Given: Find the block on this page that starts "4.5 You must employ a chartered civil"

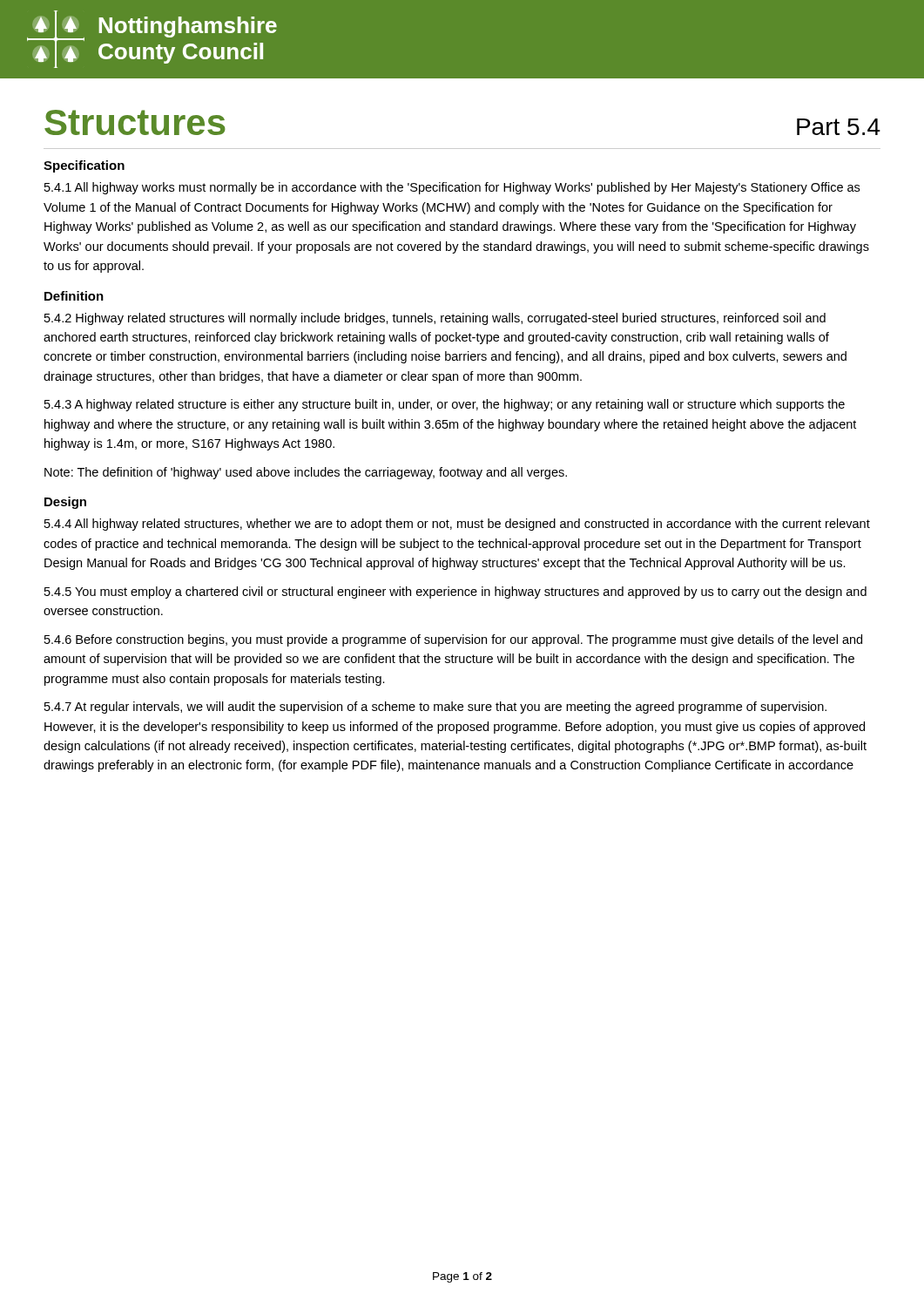Looking at the screenshot, I should 455,601.
